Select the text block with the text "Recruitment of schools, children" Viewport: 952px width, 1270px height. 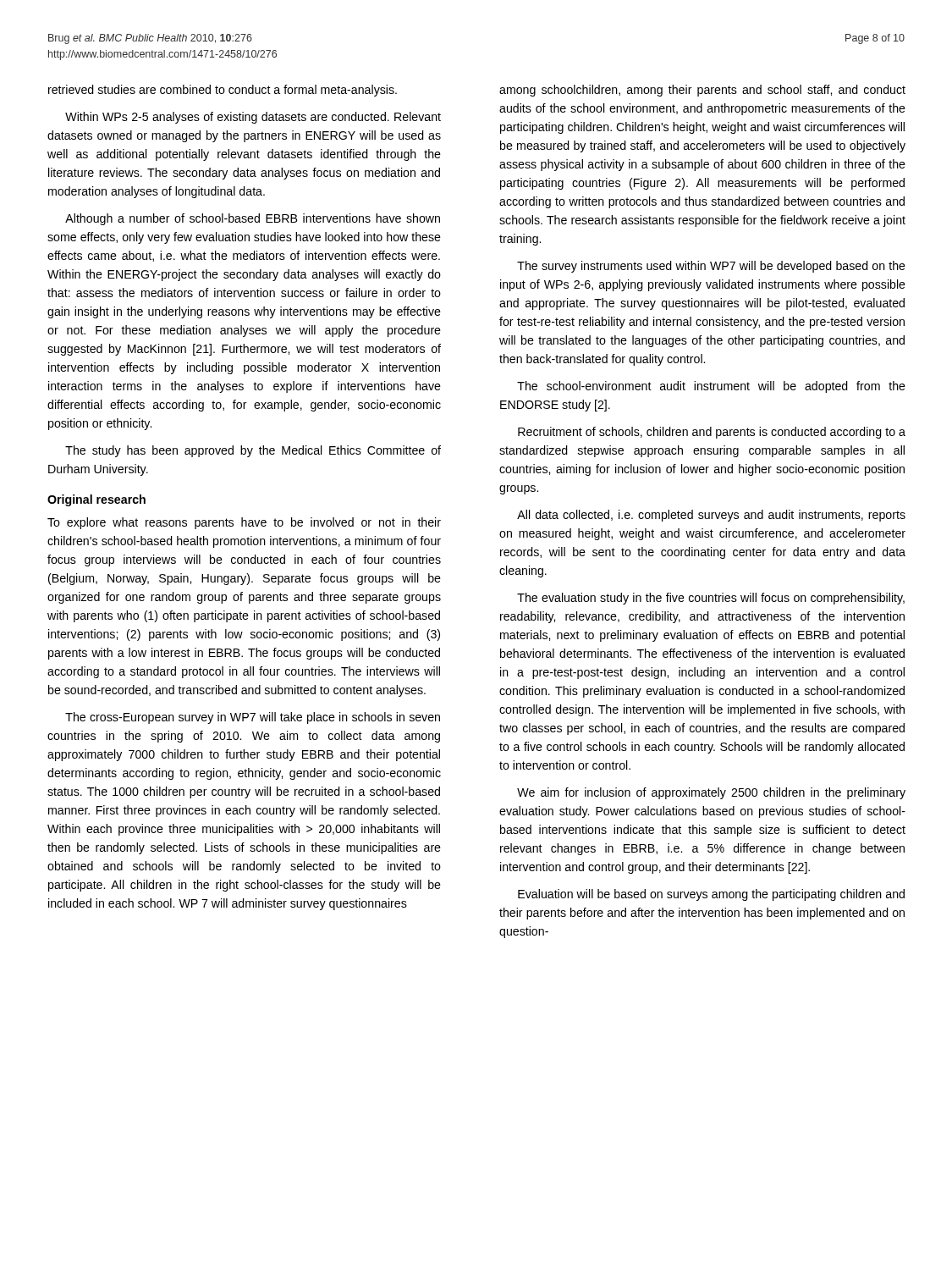coord(702,460)
